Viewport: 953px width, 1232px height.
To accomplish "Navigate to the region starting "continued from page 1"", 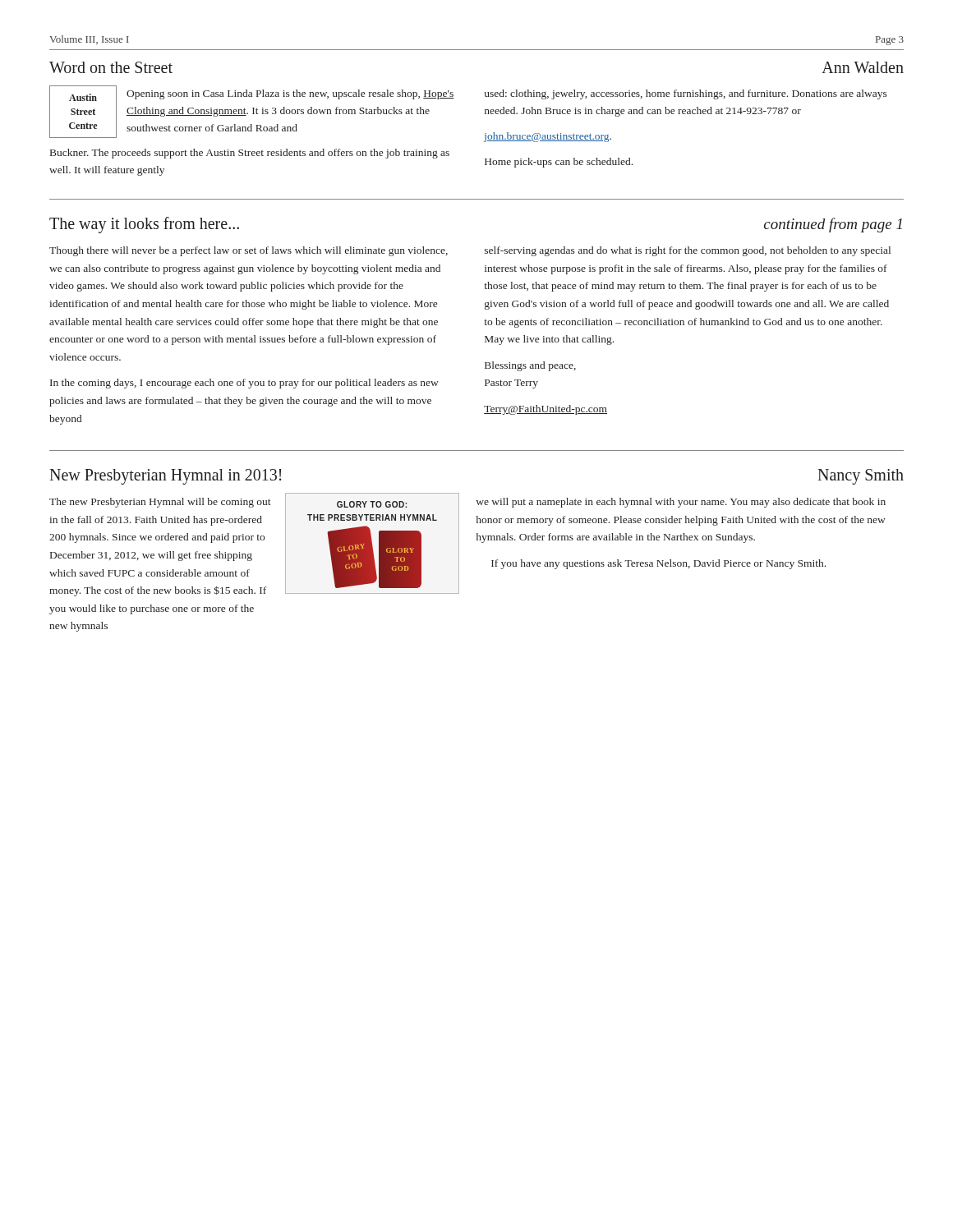I will click(834, 224).
